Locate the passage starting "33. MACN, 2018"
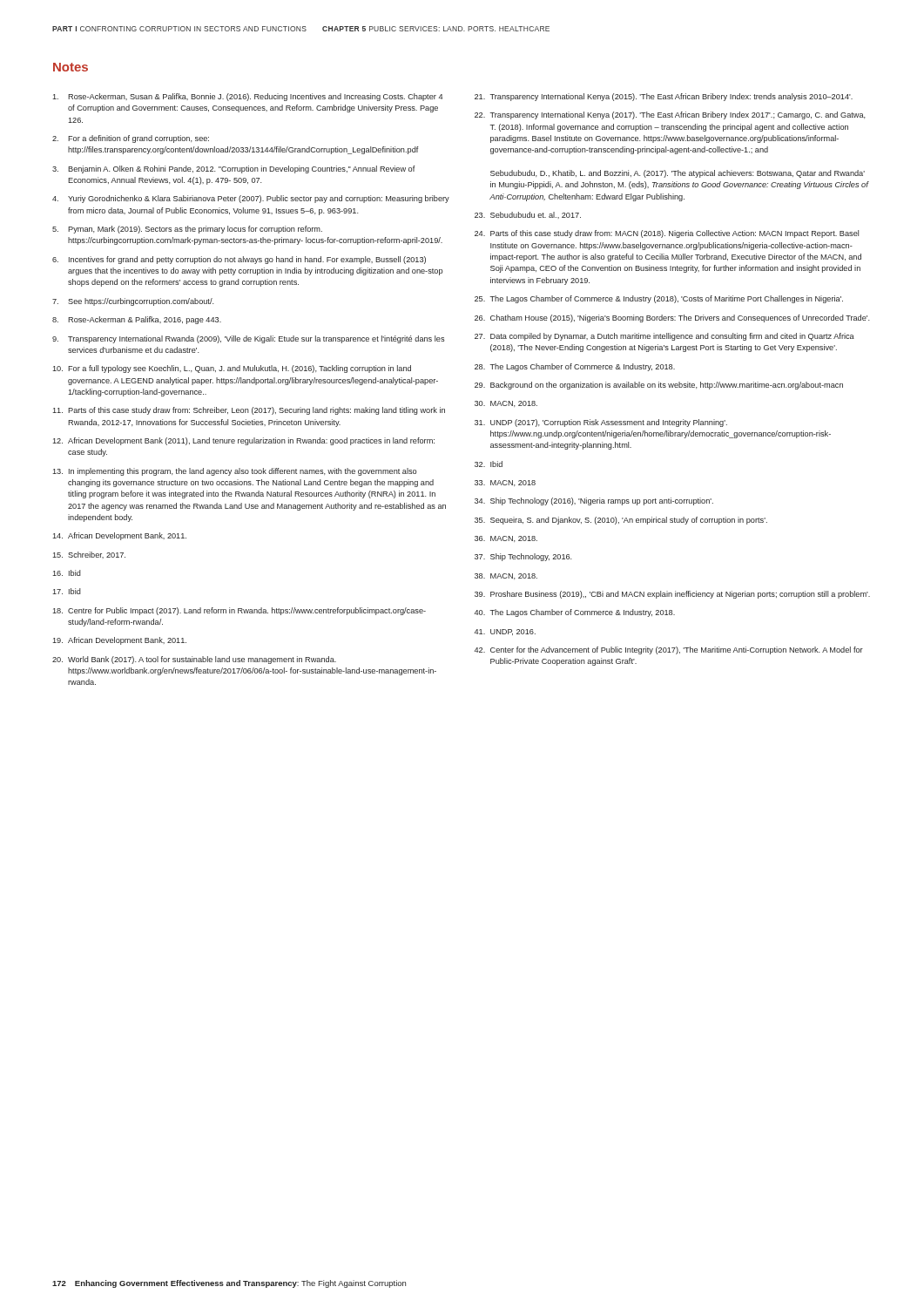 505,483
